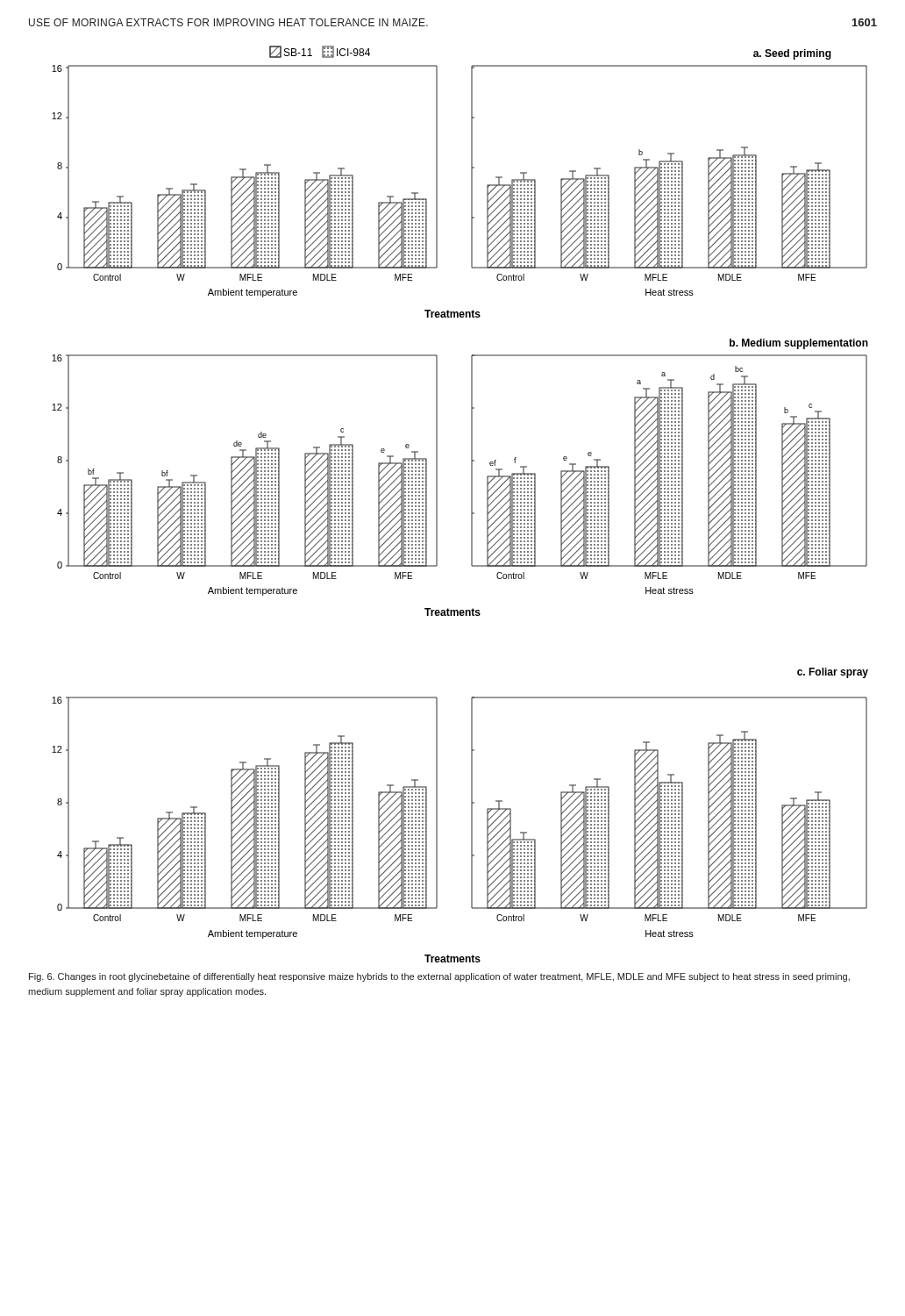This screenshot has height=1316, width=905.
Task: Find the passage starting "Fig. 6. Changes"
Action: coord(439,984)
